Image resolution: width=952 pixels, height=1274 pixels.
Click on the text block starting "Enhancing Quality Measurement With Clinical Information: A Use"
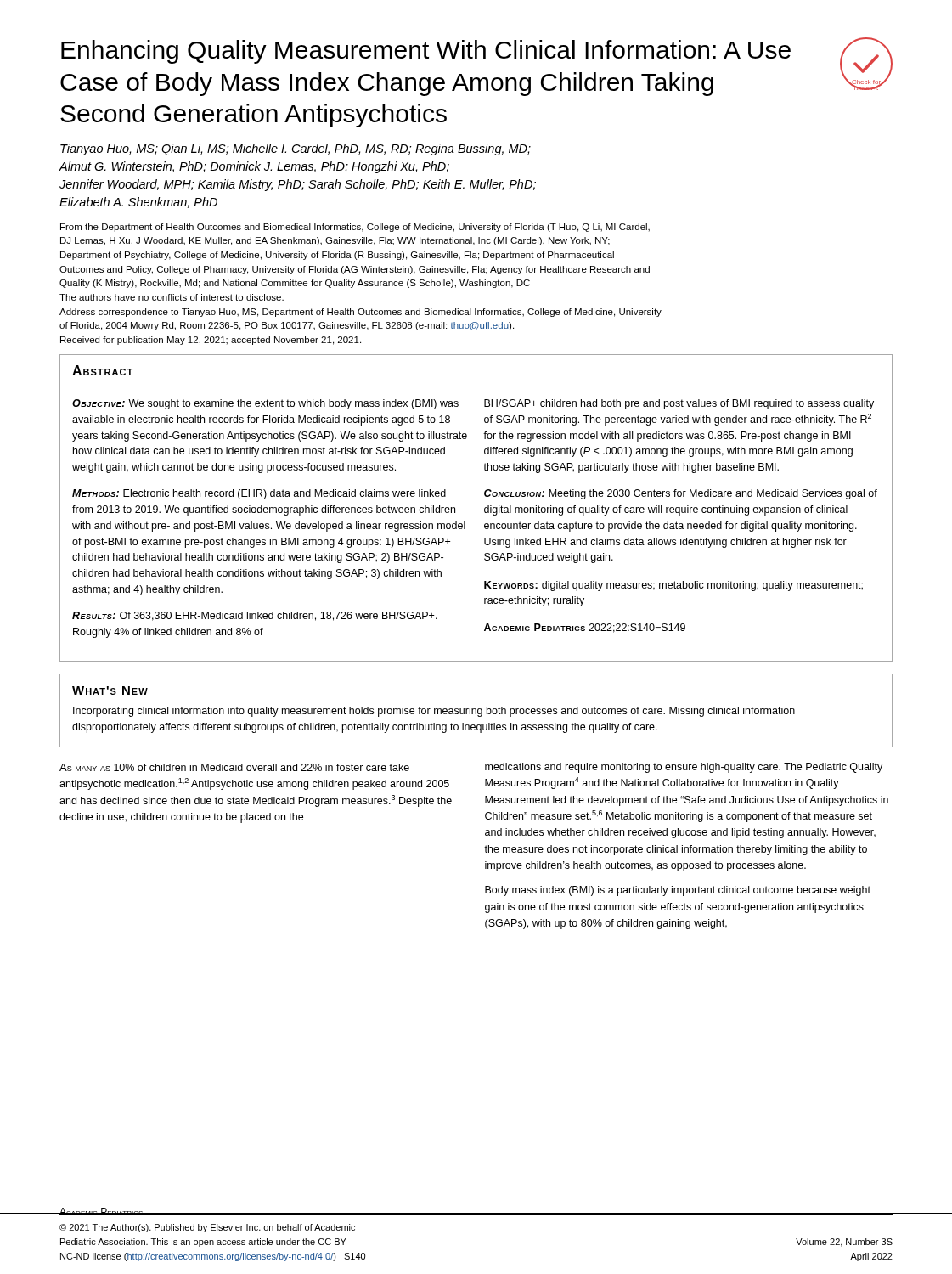476,82
